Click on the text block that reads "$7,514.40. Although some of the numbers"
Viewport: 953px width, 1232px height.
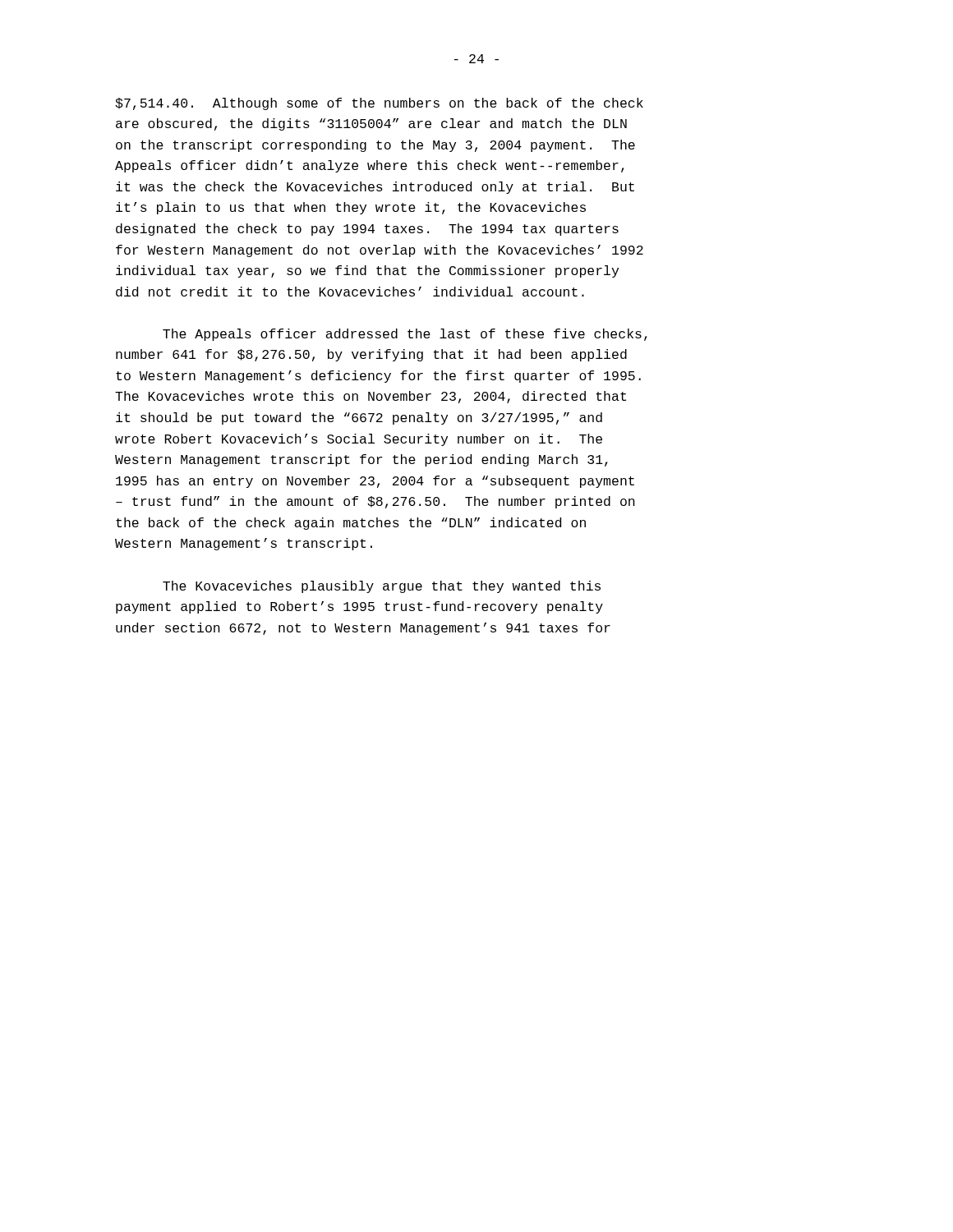coord(379,198)
